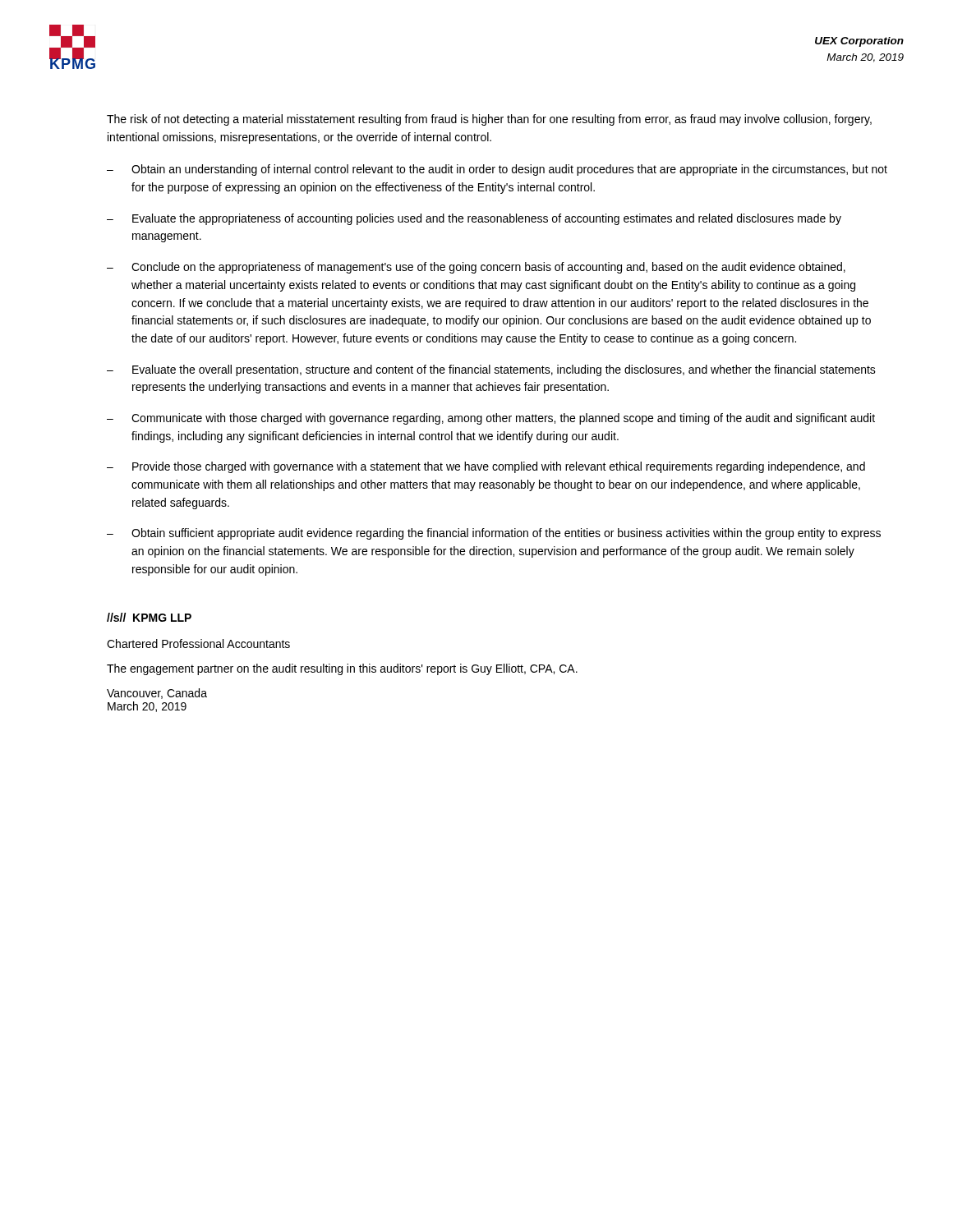
Task: Select the region starting "The risk of"
Action: click(x=490, y=128)
